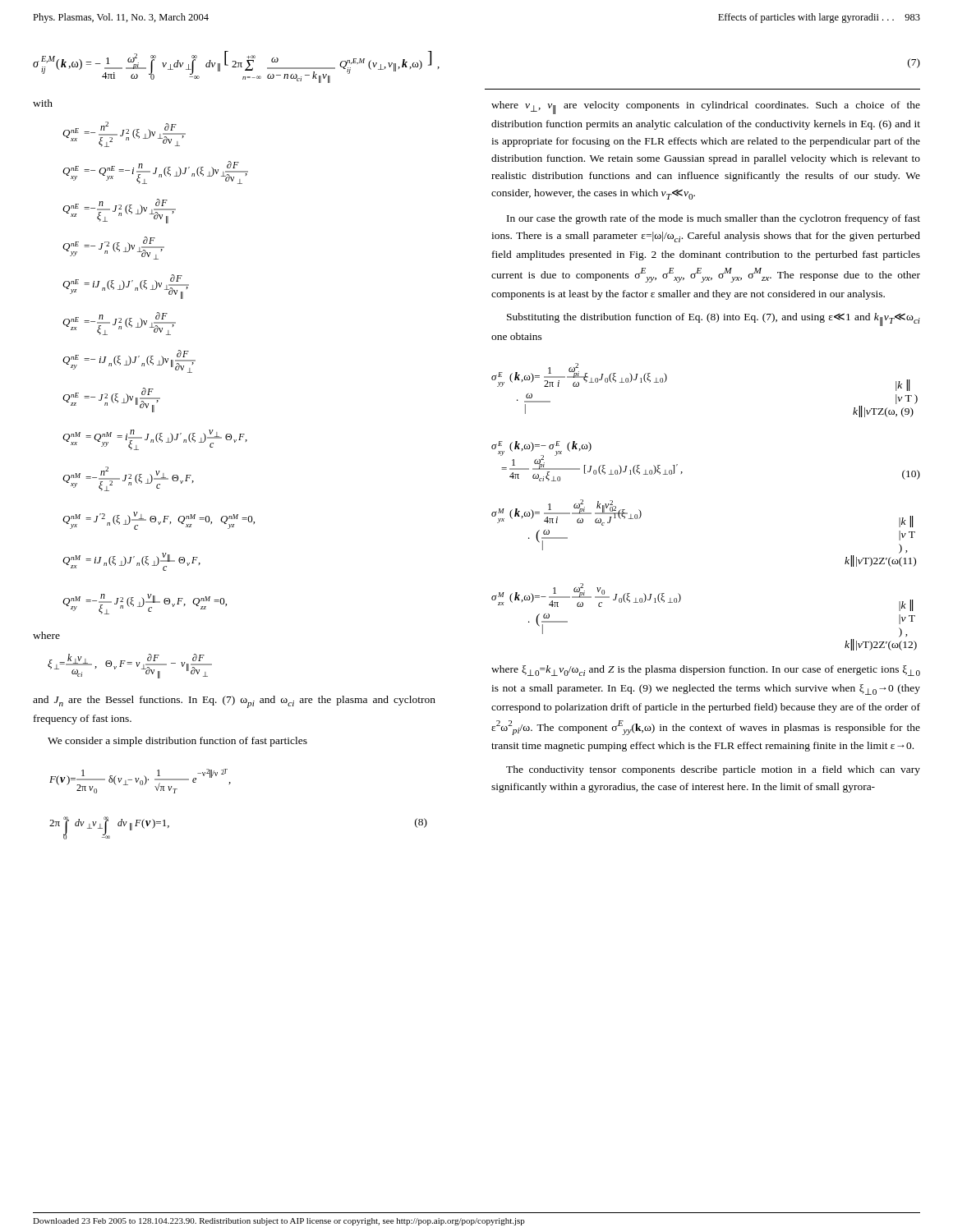Click on the text starting "In our case the growth rate"
The image size is (953, 1232).
[x=706, y=256]
